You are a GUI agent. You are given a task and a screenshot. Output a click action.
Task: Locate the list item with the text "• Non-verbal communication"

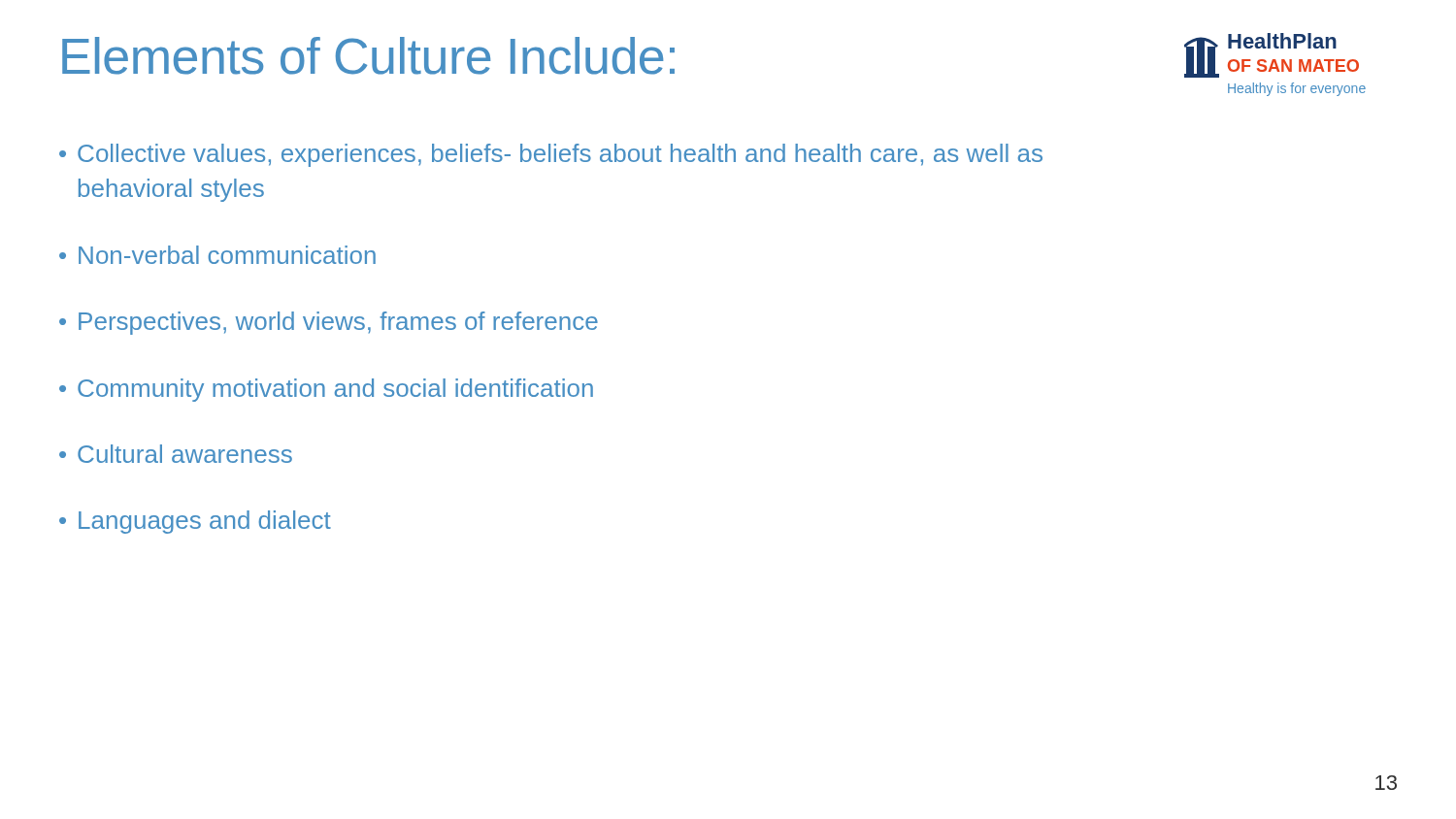point(218,255)
